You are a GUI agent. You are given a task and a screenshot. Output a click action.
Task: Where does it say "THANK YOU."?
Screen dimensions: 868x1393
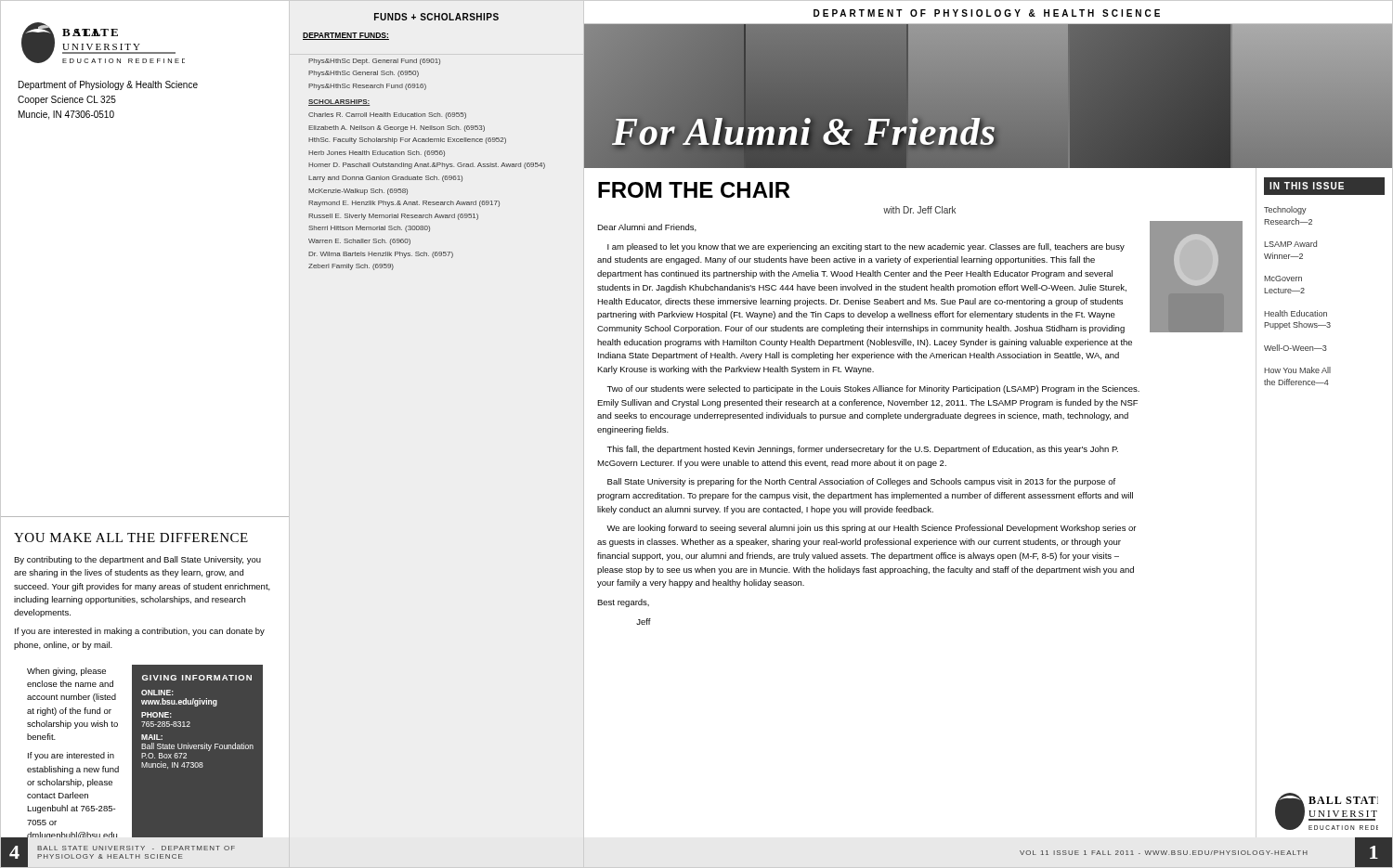point(145,855)
